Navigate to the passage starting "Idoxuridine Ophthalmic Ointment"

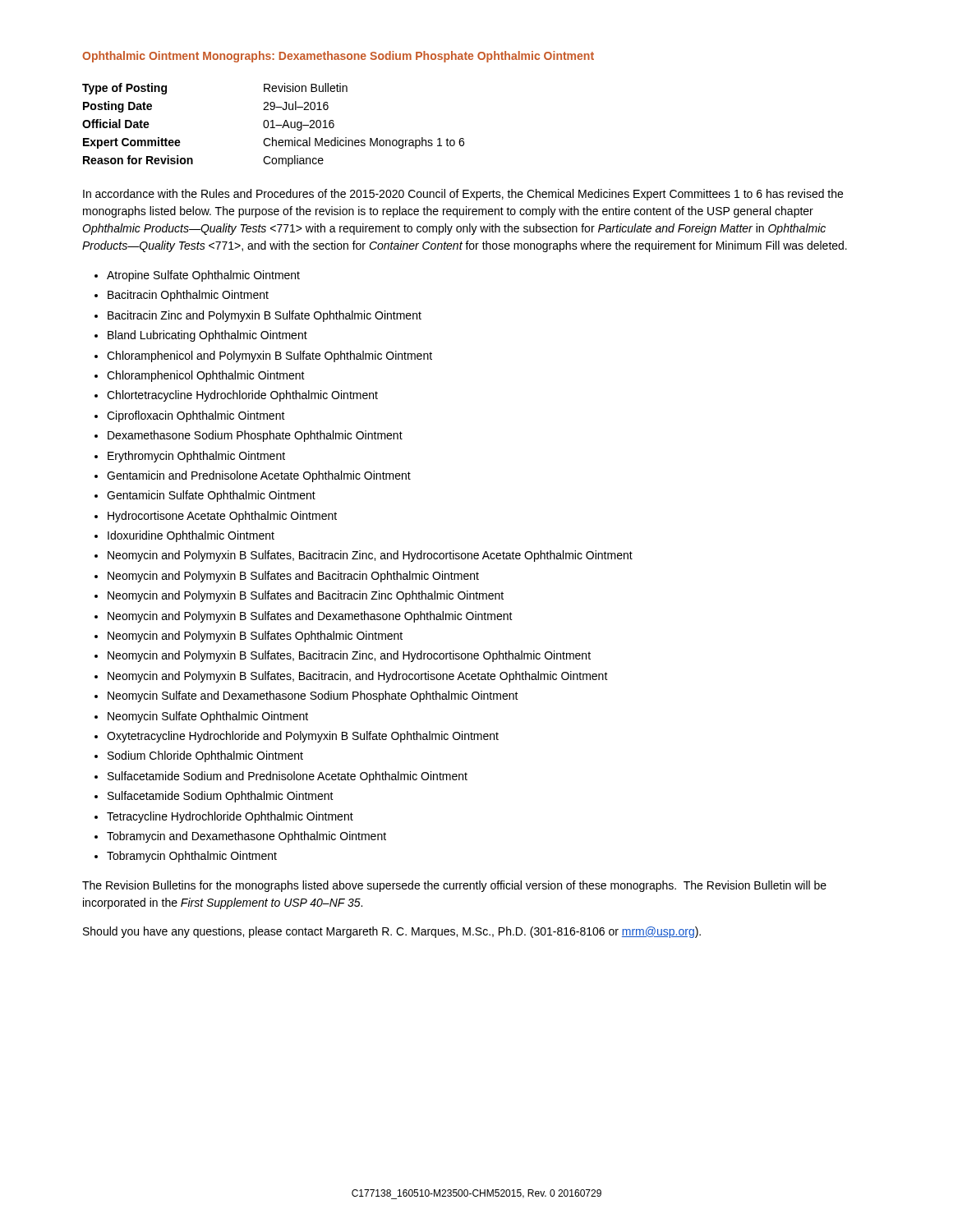coord(191,536)
